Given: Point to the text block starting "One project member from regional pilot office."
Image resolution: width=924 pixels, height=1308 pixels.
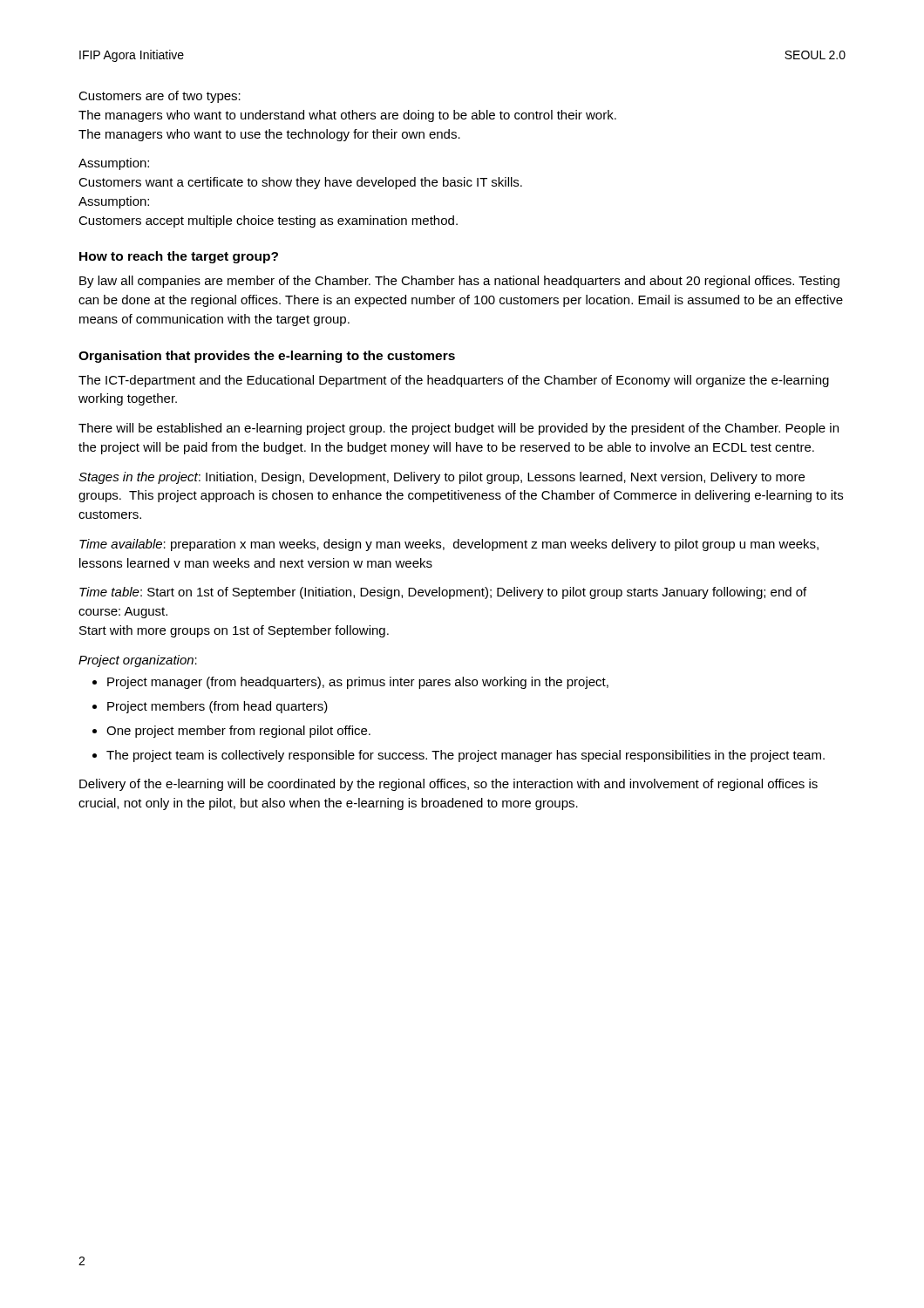Looking at the screenshot, I should [x=239, y=730].
